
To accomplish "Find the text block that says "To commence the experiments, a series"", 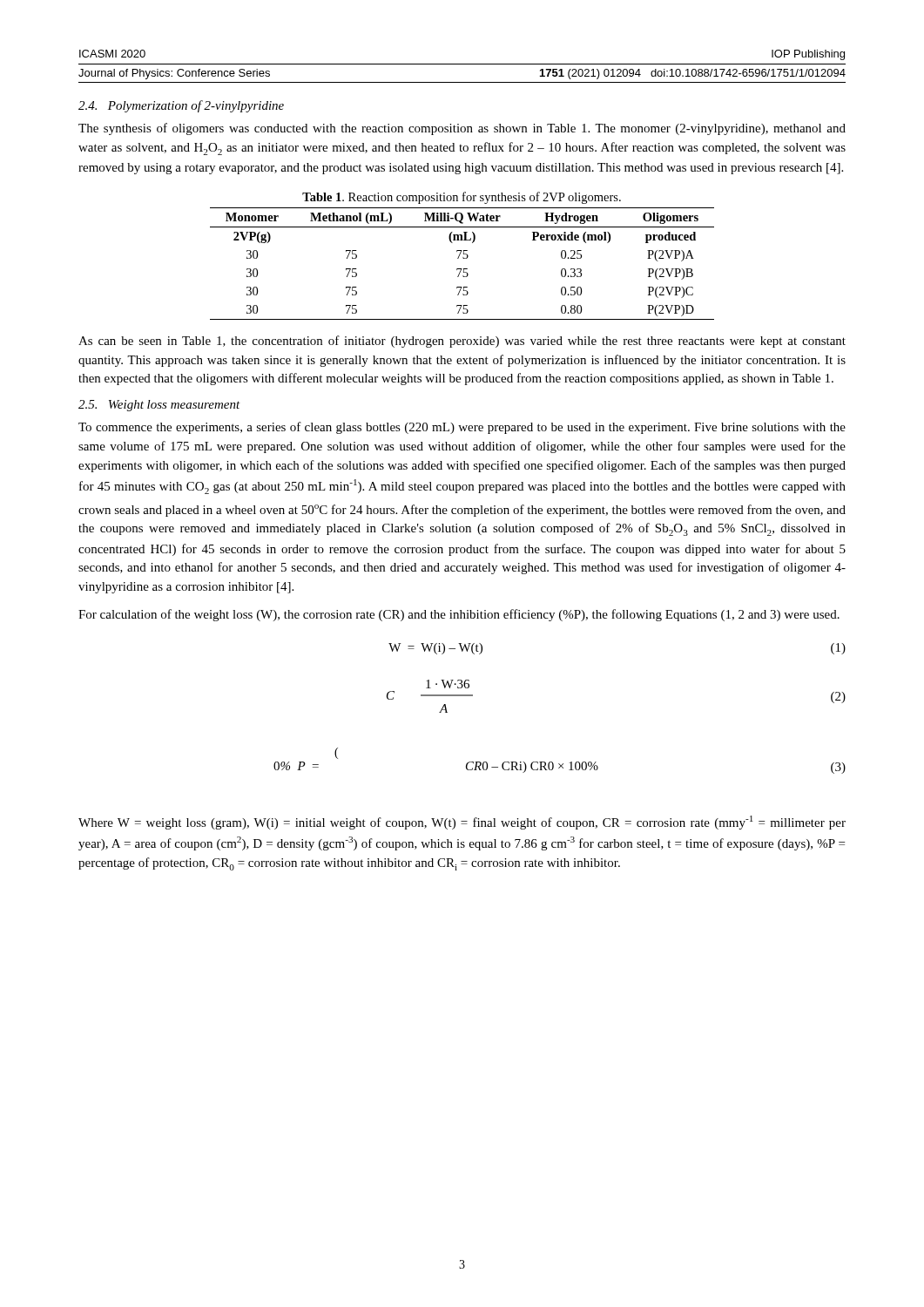I will pos(462,508).
